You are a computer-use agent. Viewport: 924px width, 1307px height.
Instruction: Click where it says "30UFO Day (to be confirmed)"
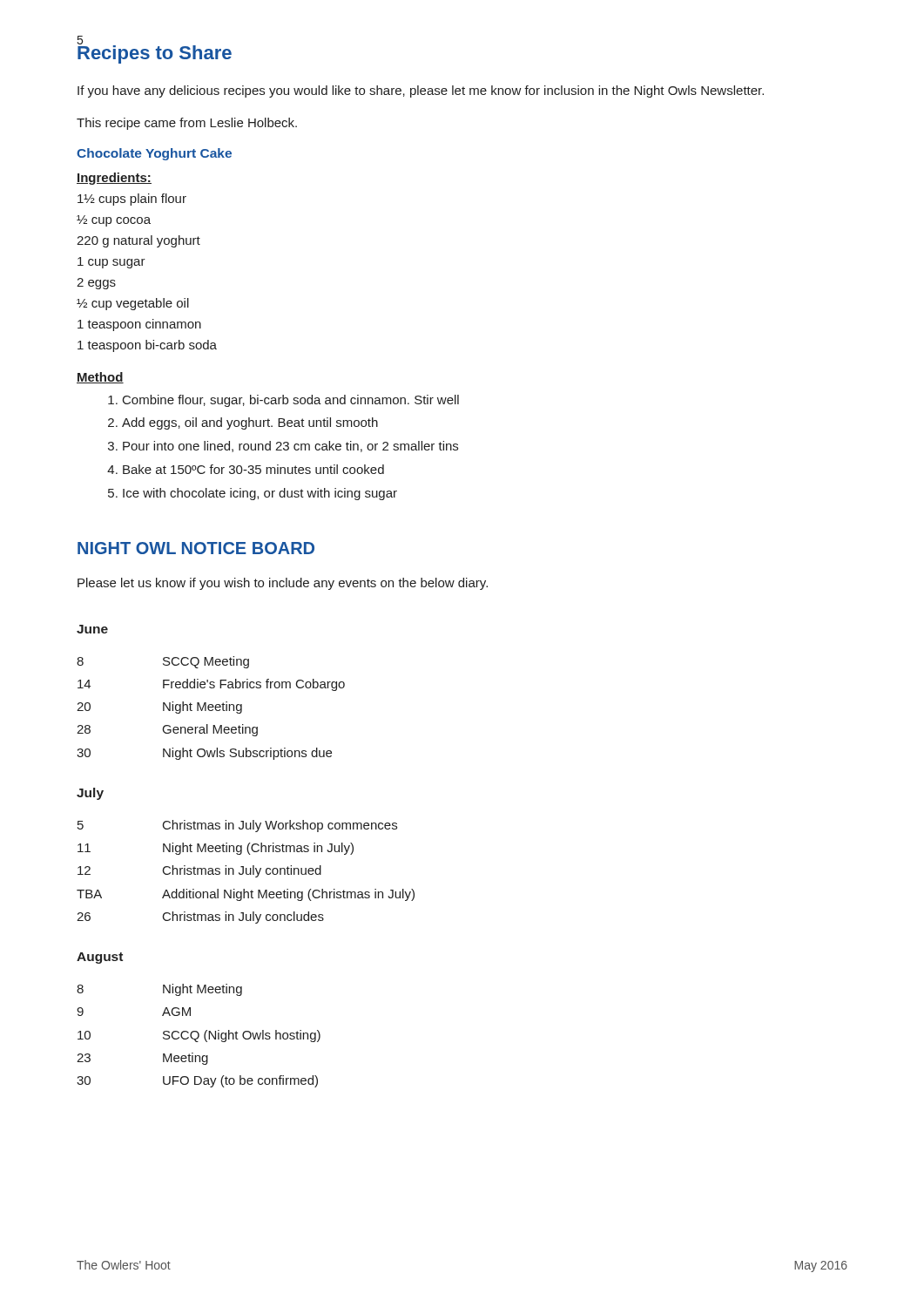point(197,1081)
